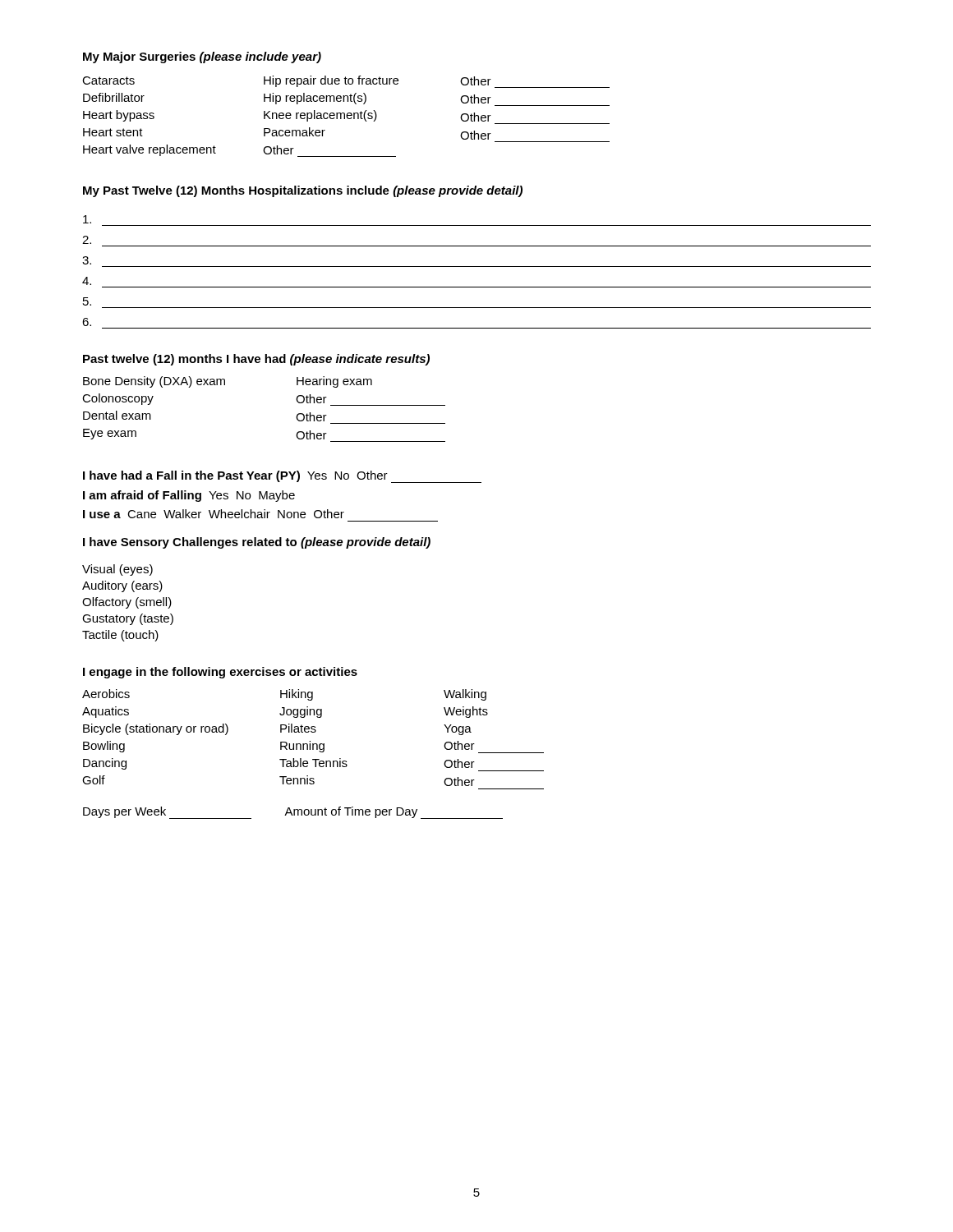Locate the list item containing "Bone Density (DXA)"
This screenshot has width=953, height=1232.
[x=154, y=381]
